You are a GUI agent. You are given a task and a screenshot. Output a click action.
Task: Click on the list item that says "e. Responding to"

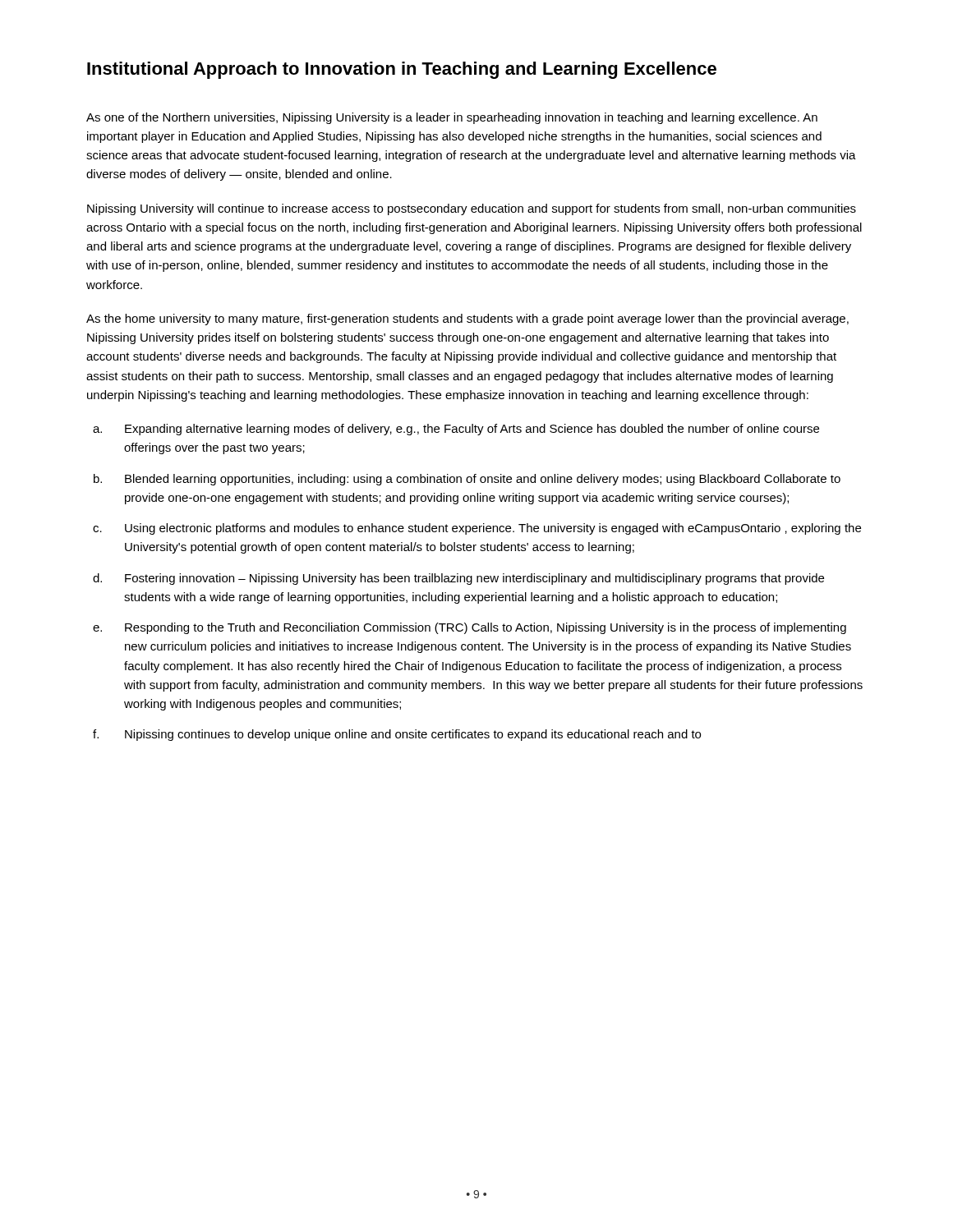click(476, 665)
